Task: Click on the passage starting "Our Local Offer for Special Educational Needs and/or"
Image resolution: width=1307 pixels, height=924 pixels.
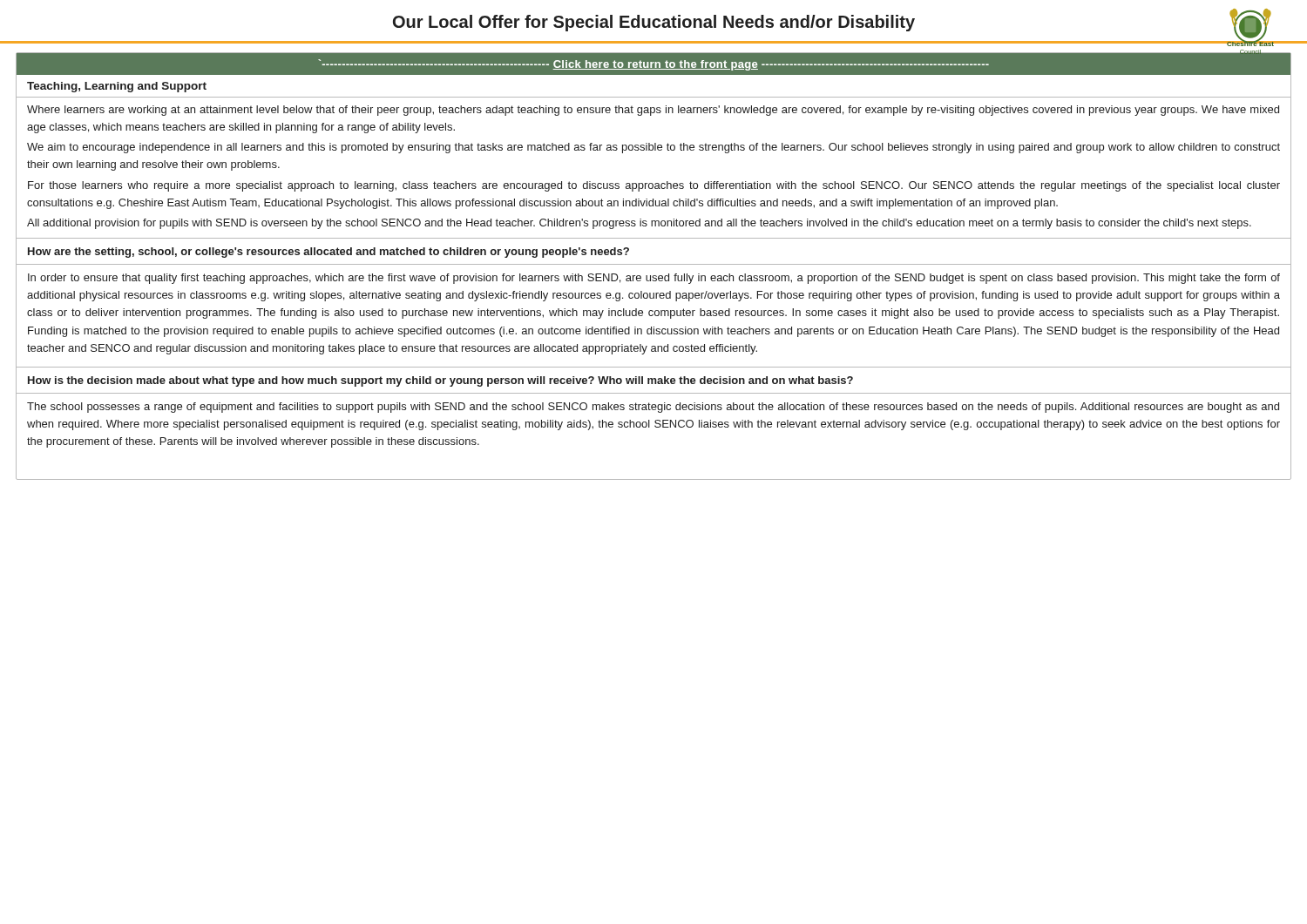Action: (653, 22)
